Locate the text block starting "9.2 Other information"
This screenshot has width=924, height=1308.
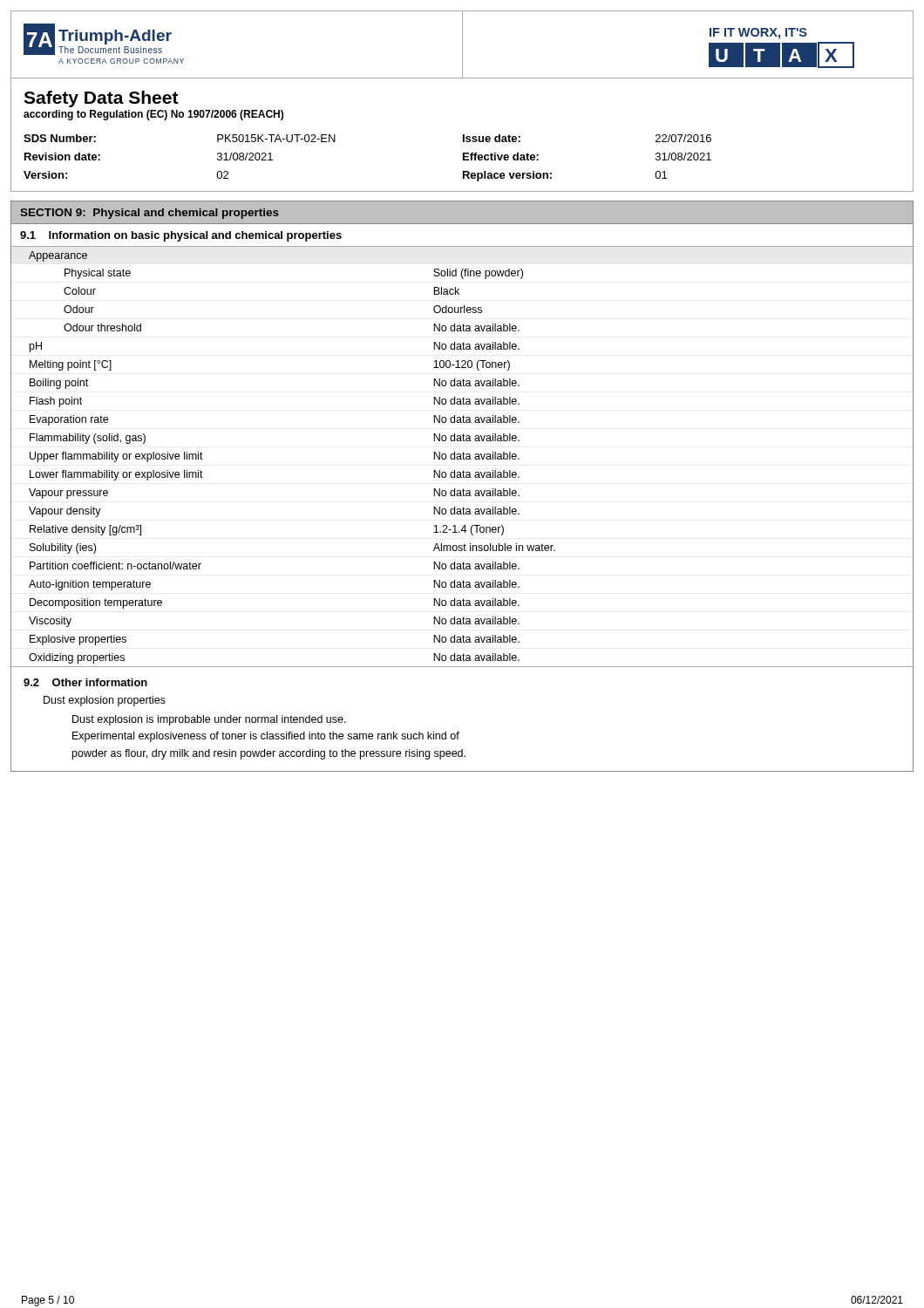(86, 682)
